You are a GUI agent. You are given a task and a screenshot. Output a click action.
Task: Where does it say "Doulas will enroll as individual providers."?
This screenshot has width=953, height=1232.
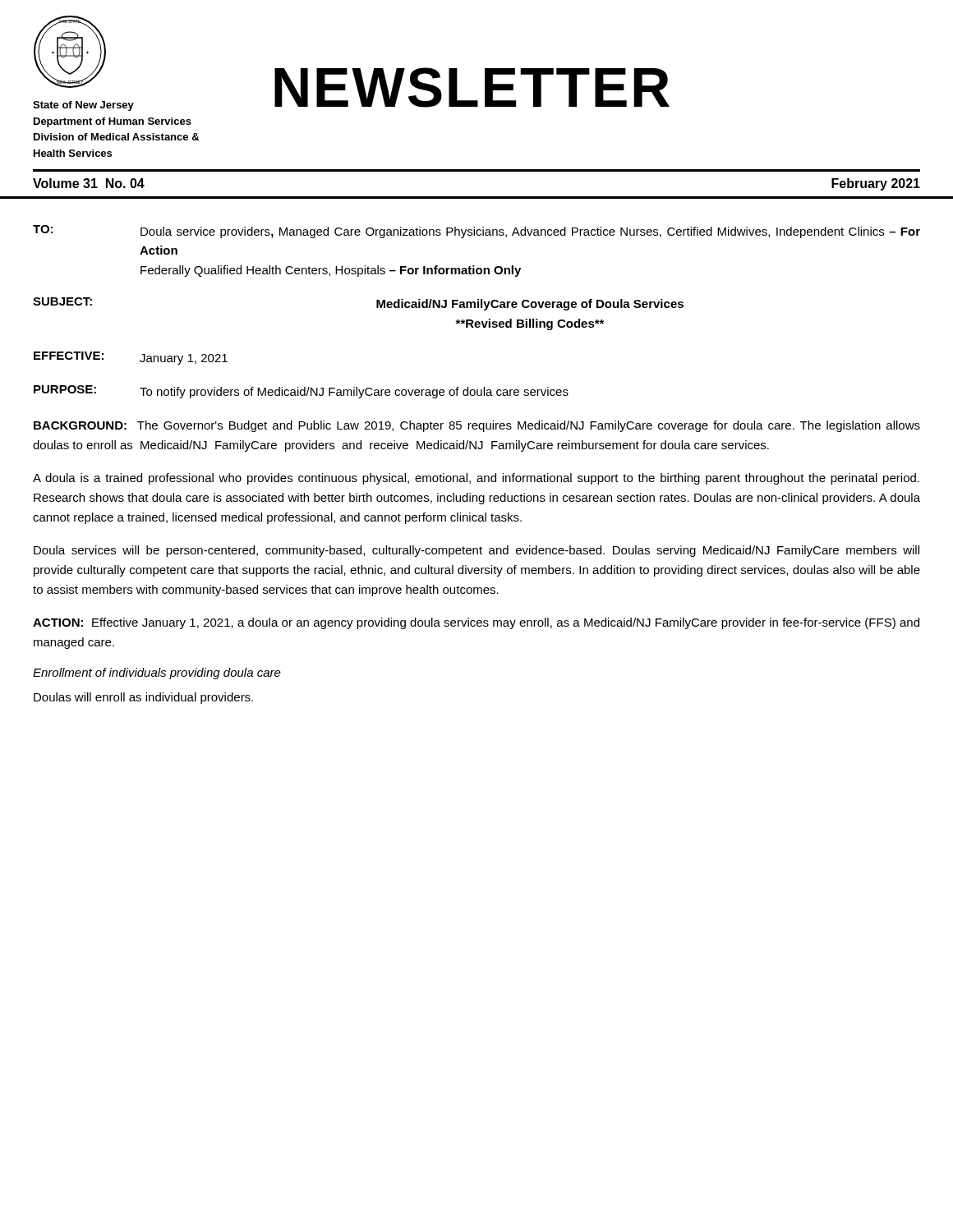(x=143, y=697)
